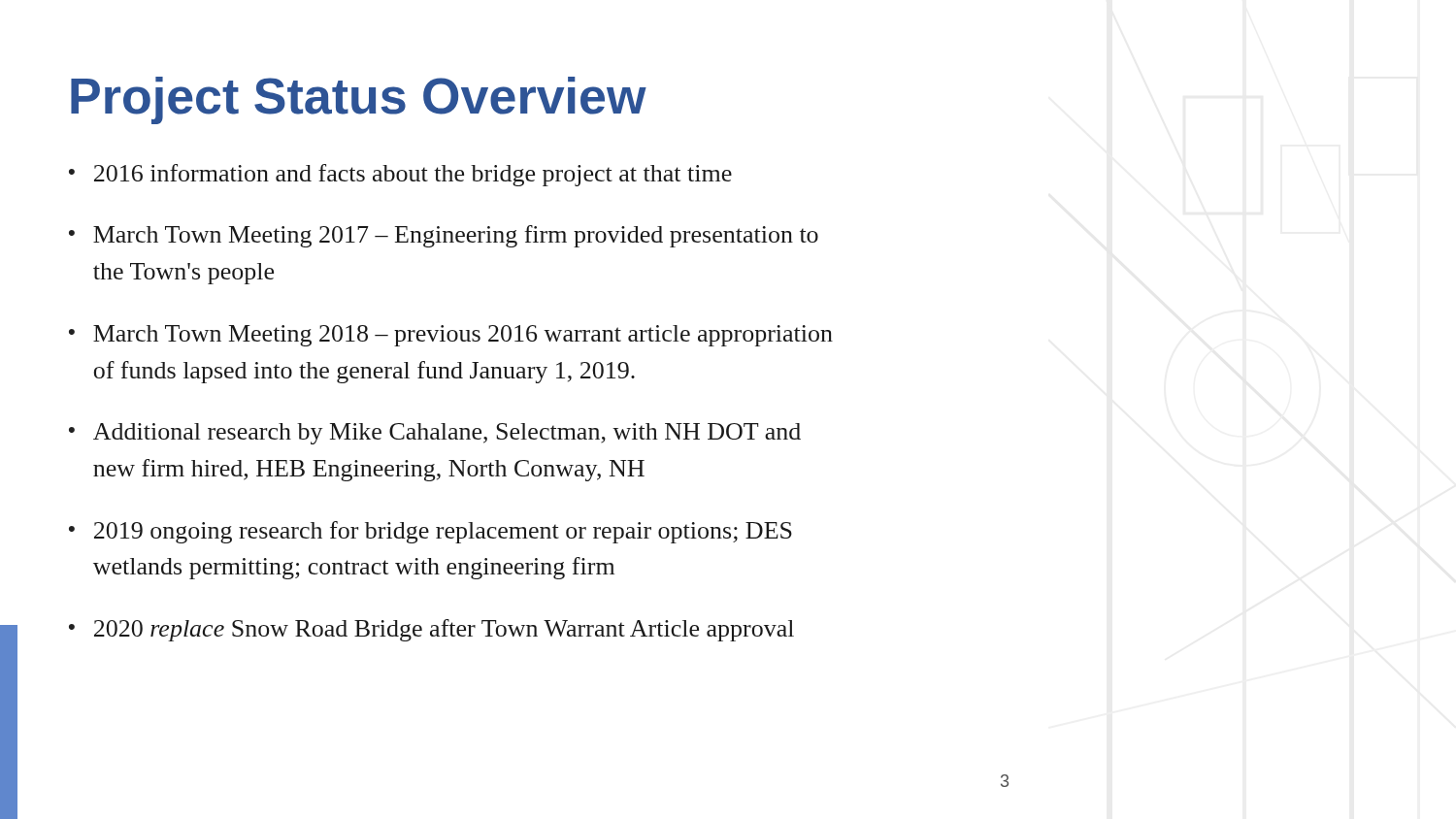The width and height of the screenshot is (1456, 819).
Task: Find the block starting "• 2019 ongoing research for bridge"
Action: (431, 549)
